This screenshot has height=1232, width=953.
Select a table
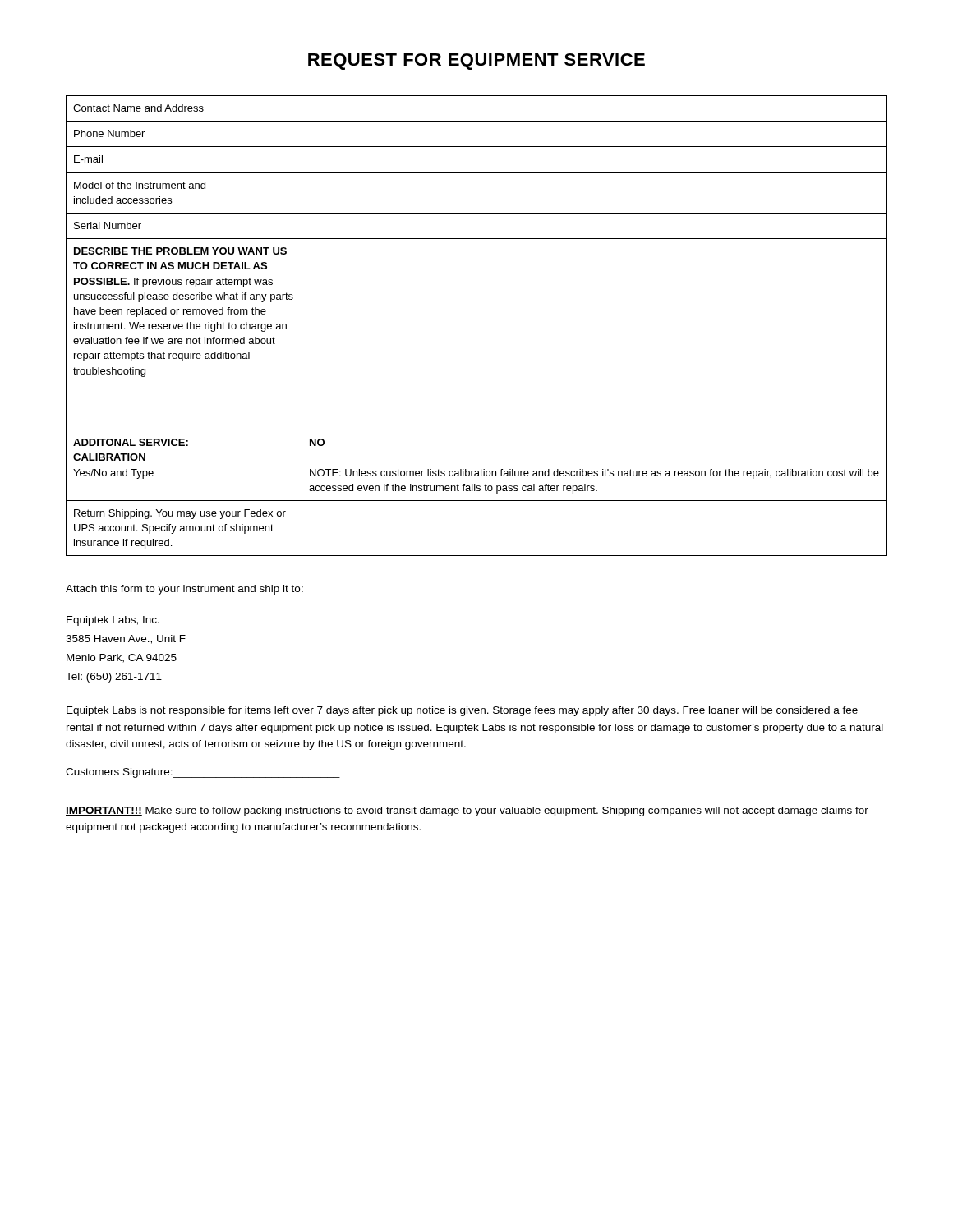point(476,326)
